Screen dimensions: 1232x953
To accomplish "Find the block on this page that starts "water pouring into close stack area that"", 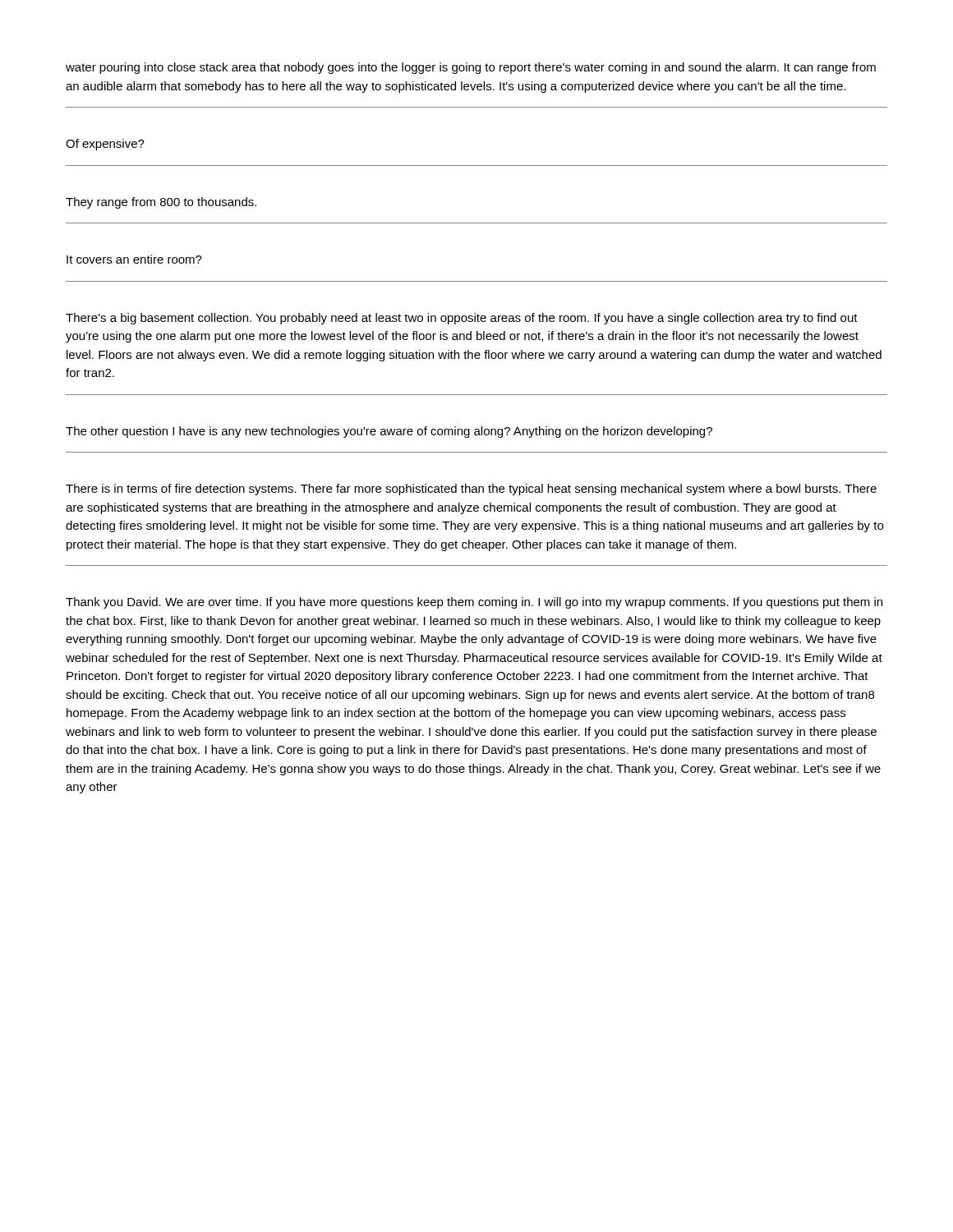I will [476, 77].
